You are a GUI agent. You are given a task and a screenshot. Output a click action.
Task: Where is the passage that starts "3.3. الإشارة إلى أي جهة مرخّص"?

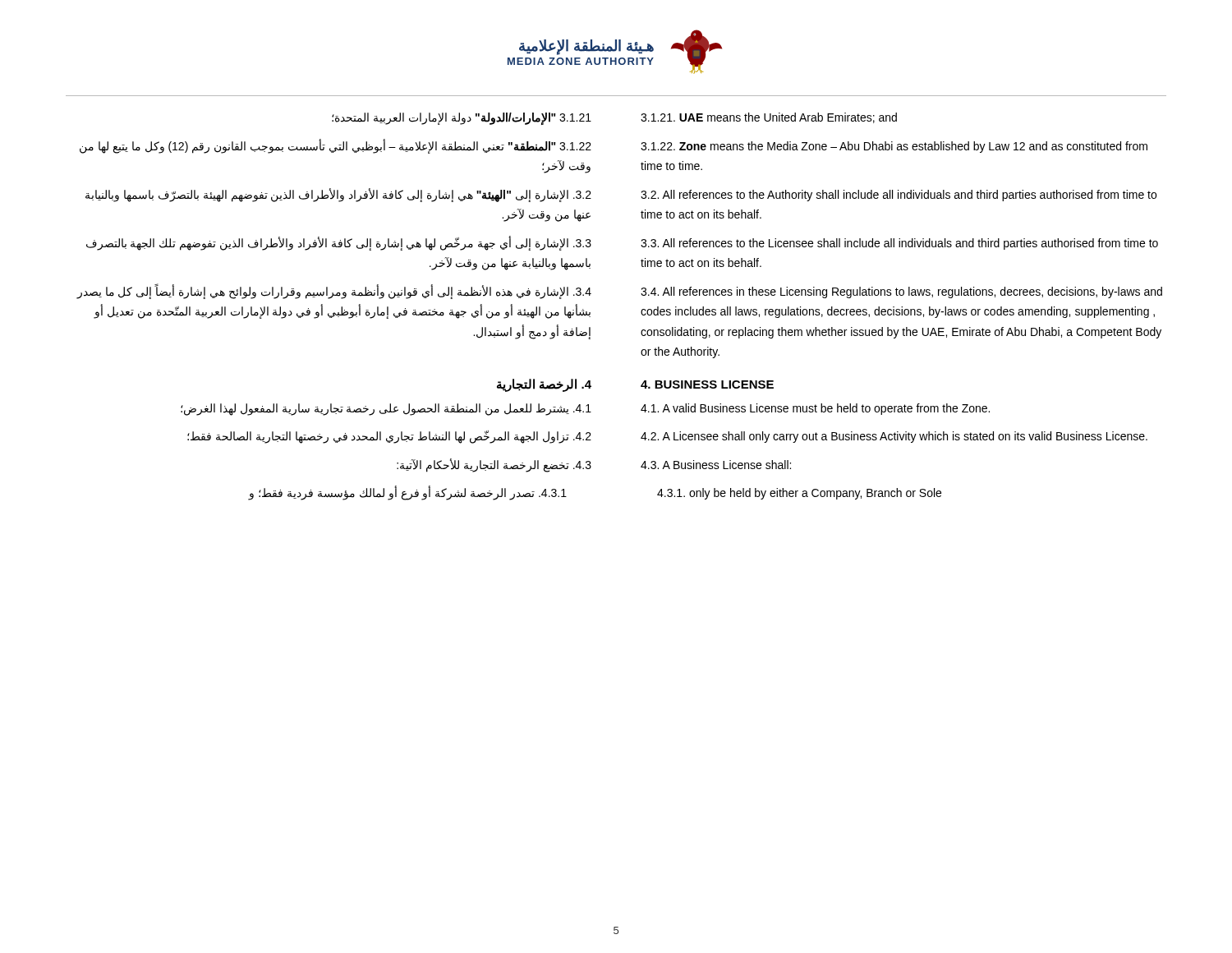point(899,243)
